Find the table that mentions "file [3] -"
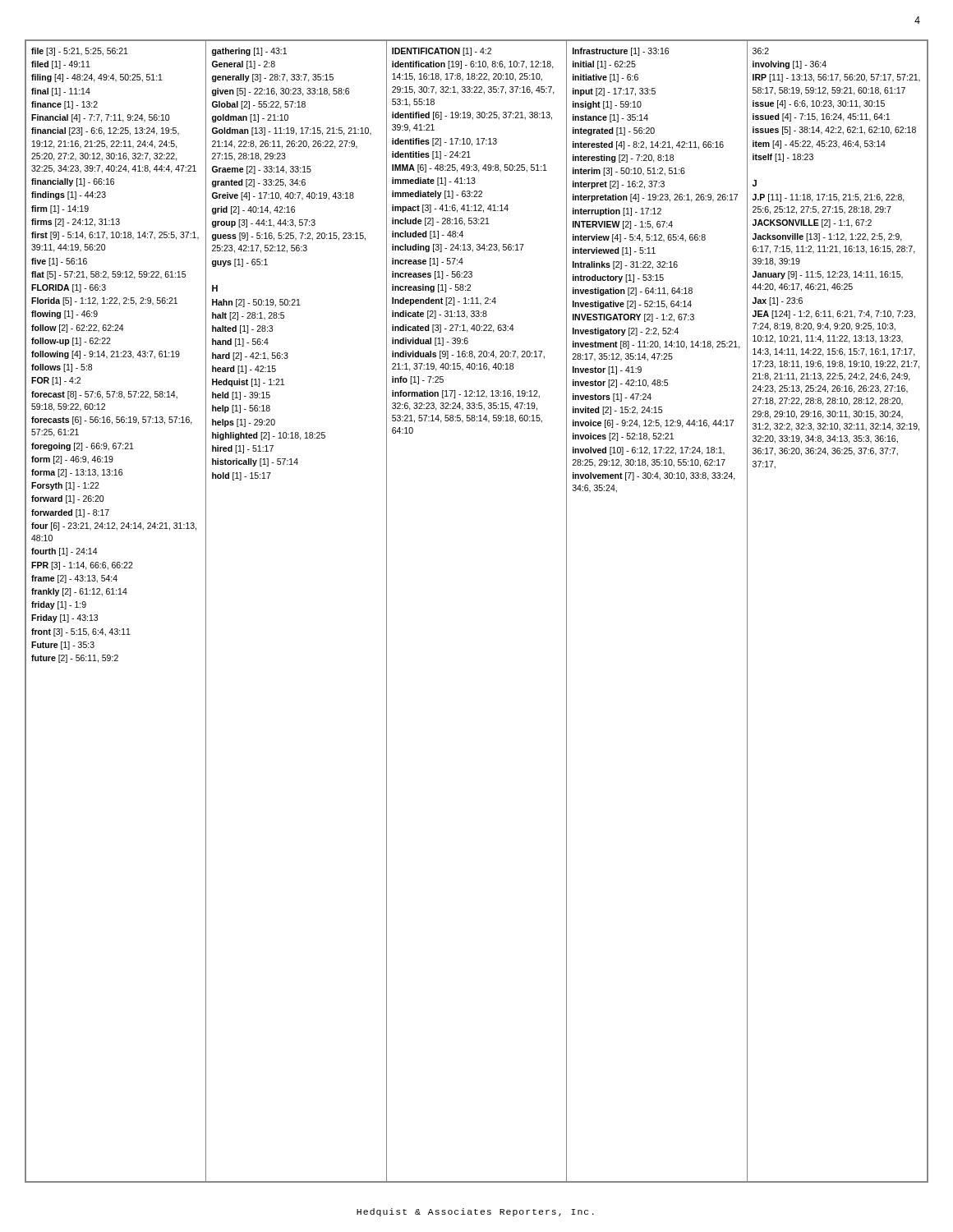 pyautogui.click(x=476, y=611)
